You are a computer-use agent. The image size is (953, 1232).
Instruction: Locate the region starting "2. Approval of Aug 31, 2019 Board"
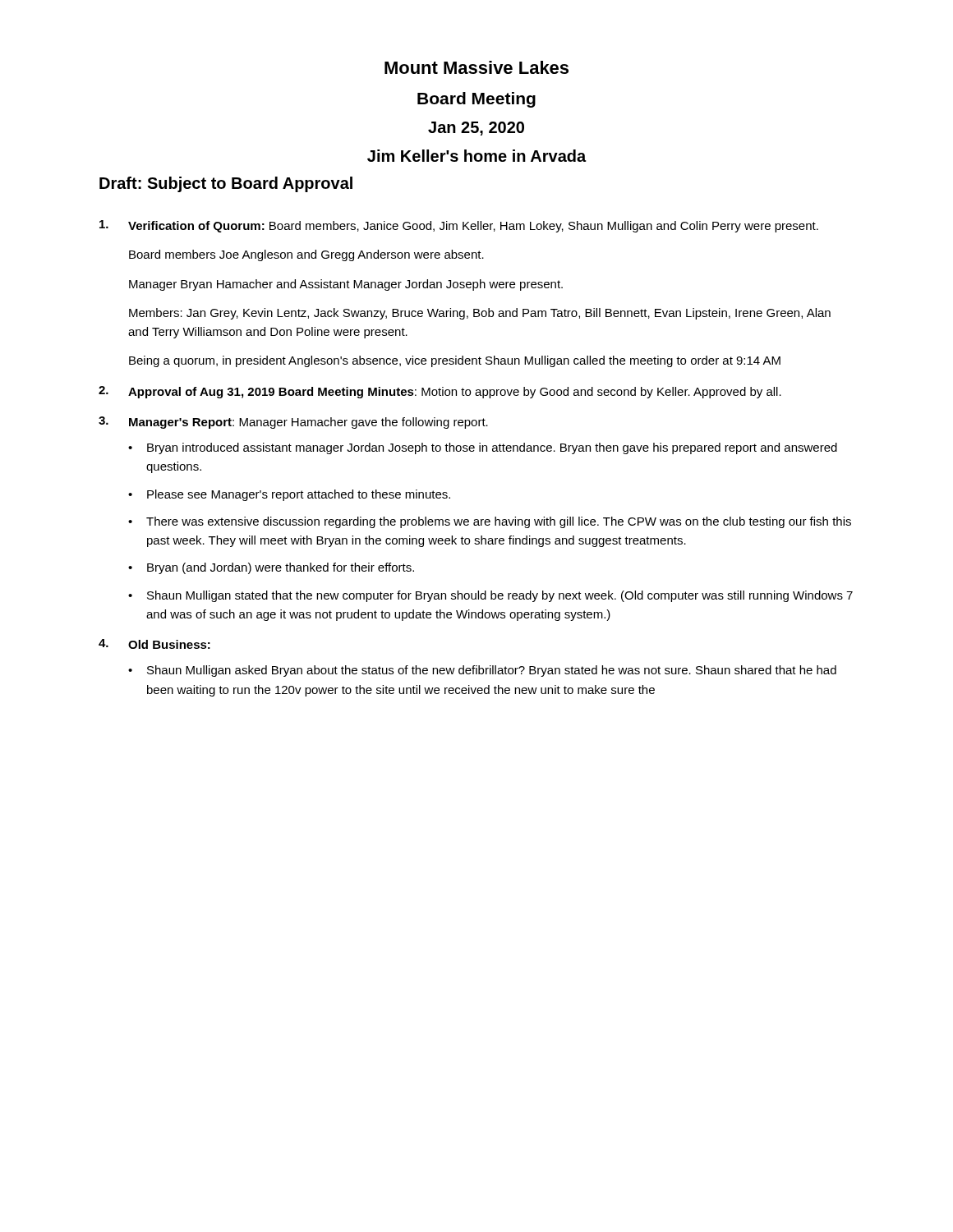[x=476, y=391]
